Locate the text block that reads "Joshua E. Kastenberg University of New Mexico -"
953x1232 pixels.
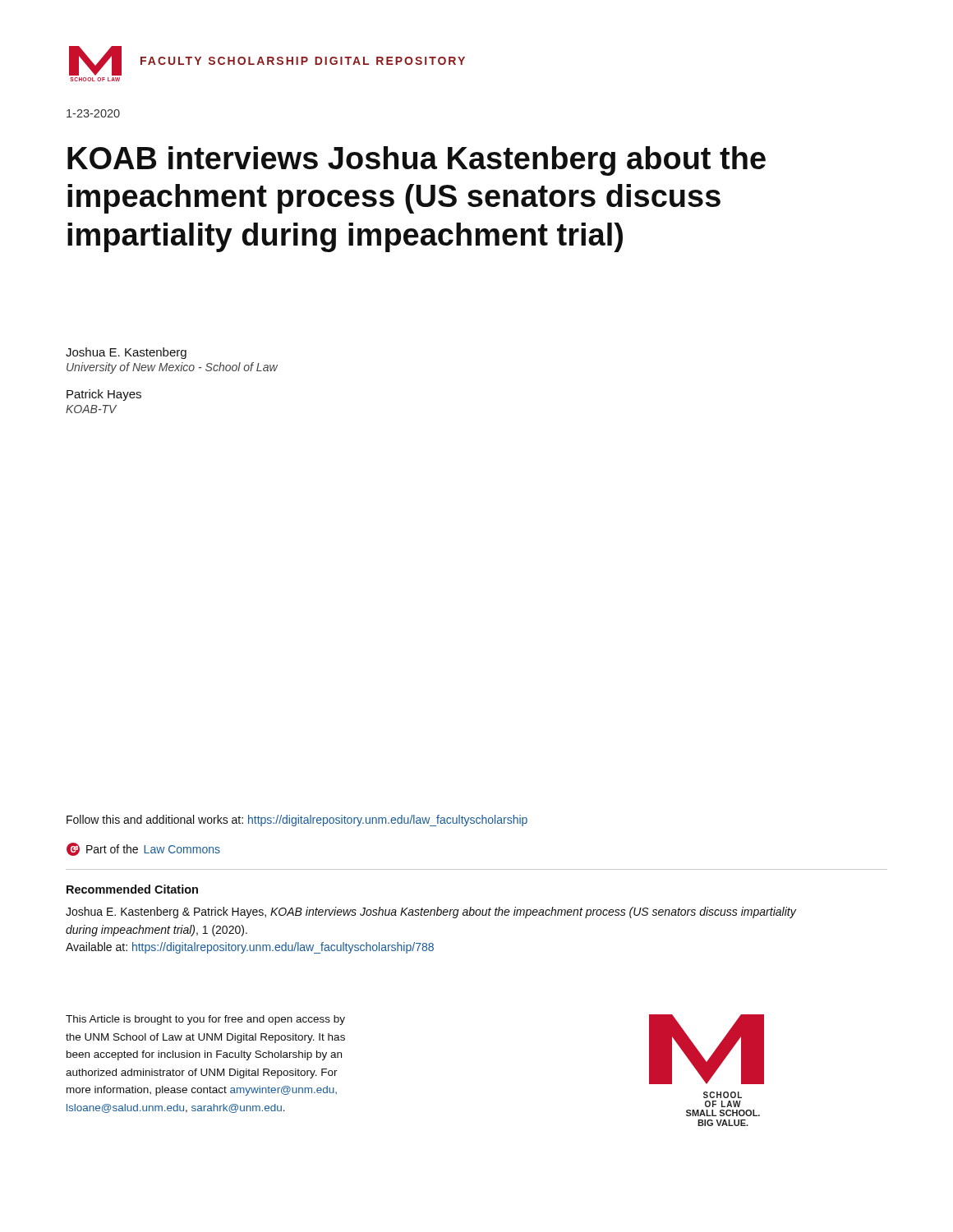pyautogui.click(x=172, y=380)
